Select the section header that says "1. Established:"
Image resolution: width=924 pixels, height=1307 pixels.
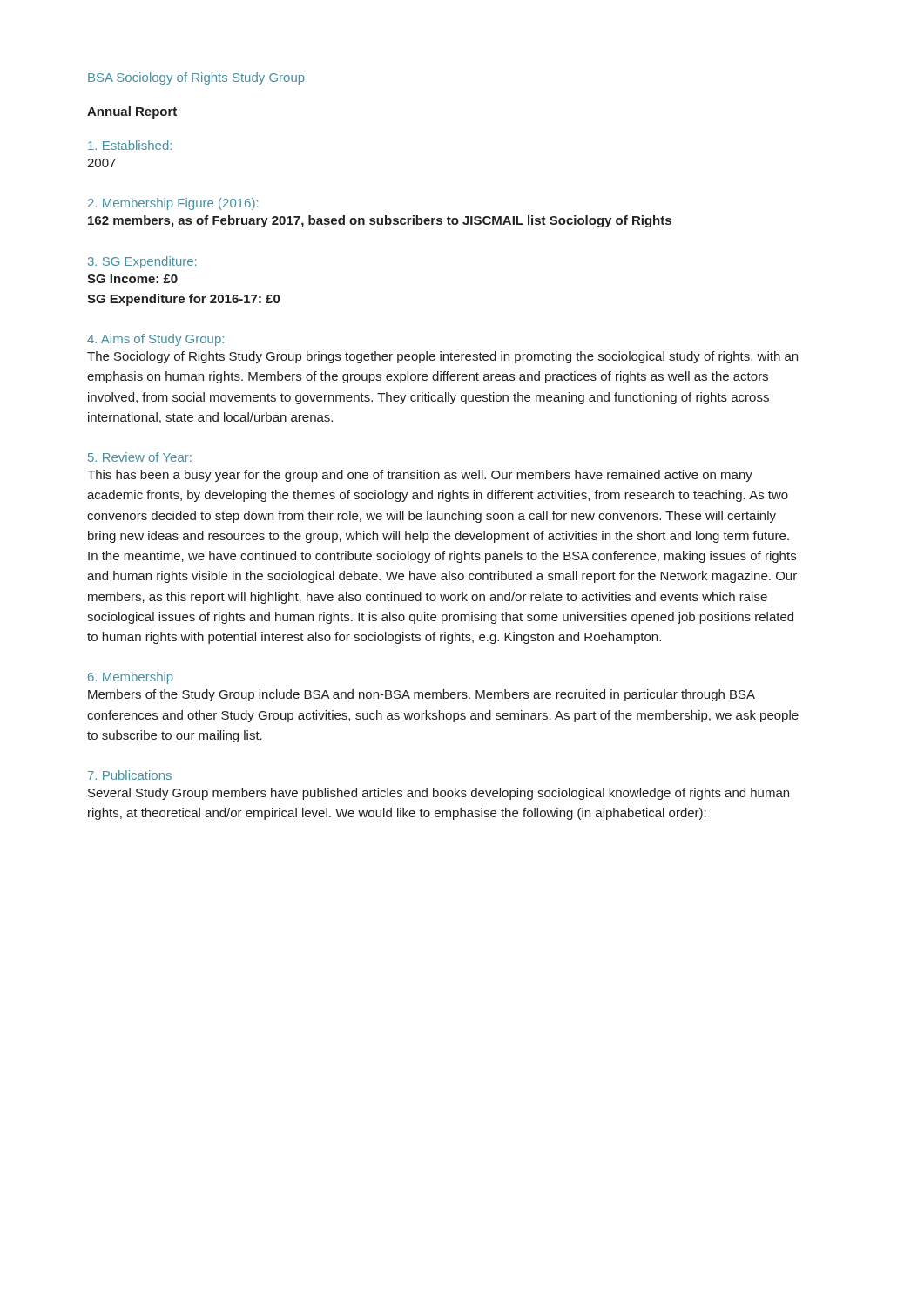[x=130, y=145]
